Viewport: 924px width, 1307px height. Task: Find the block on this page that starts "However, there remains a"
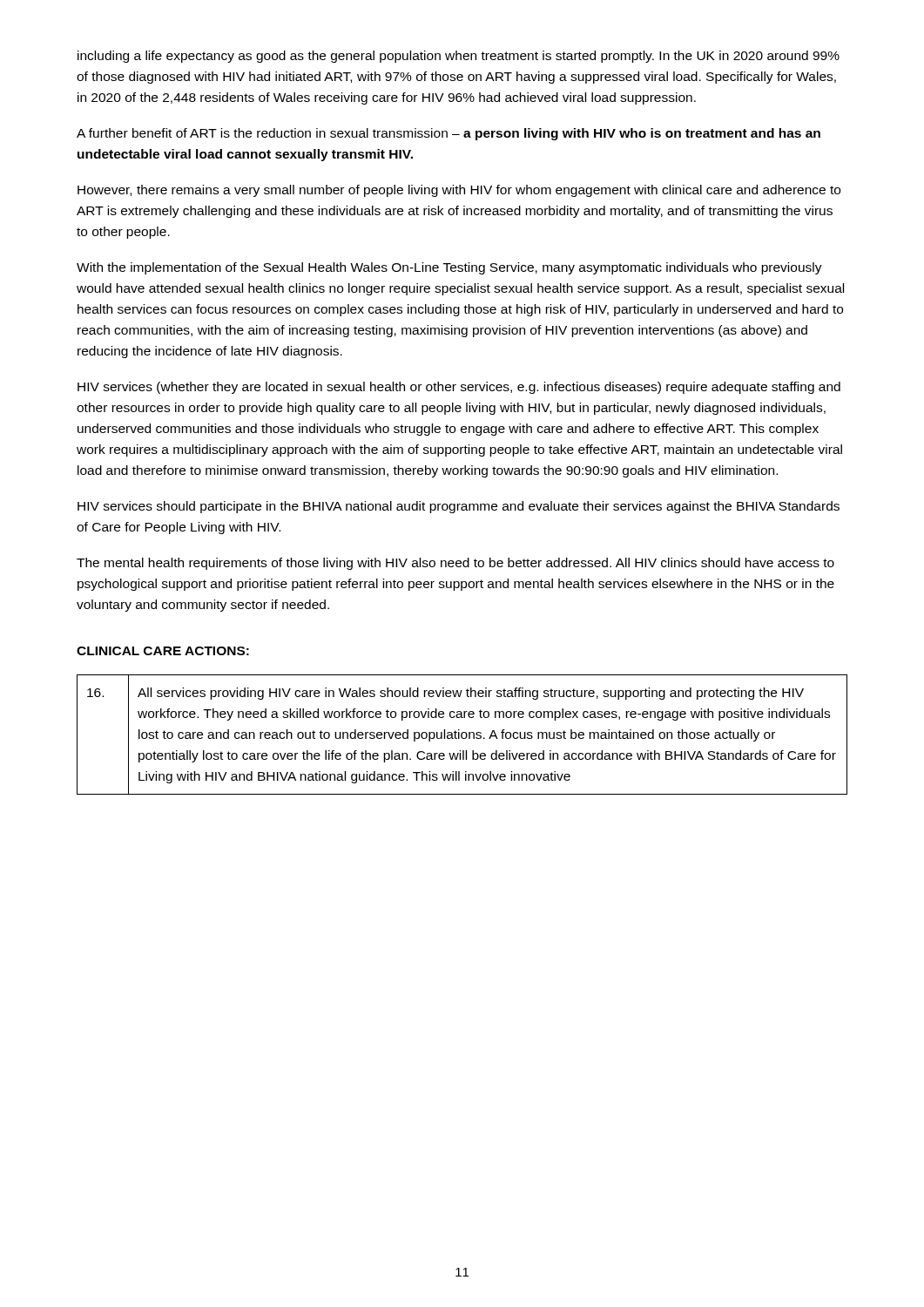click(459, 210)
